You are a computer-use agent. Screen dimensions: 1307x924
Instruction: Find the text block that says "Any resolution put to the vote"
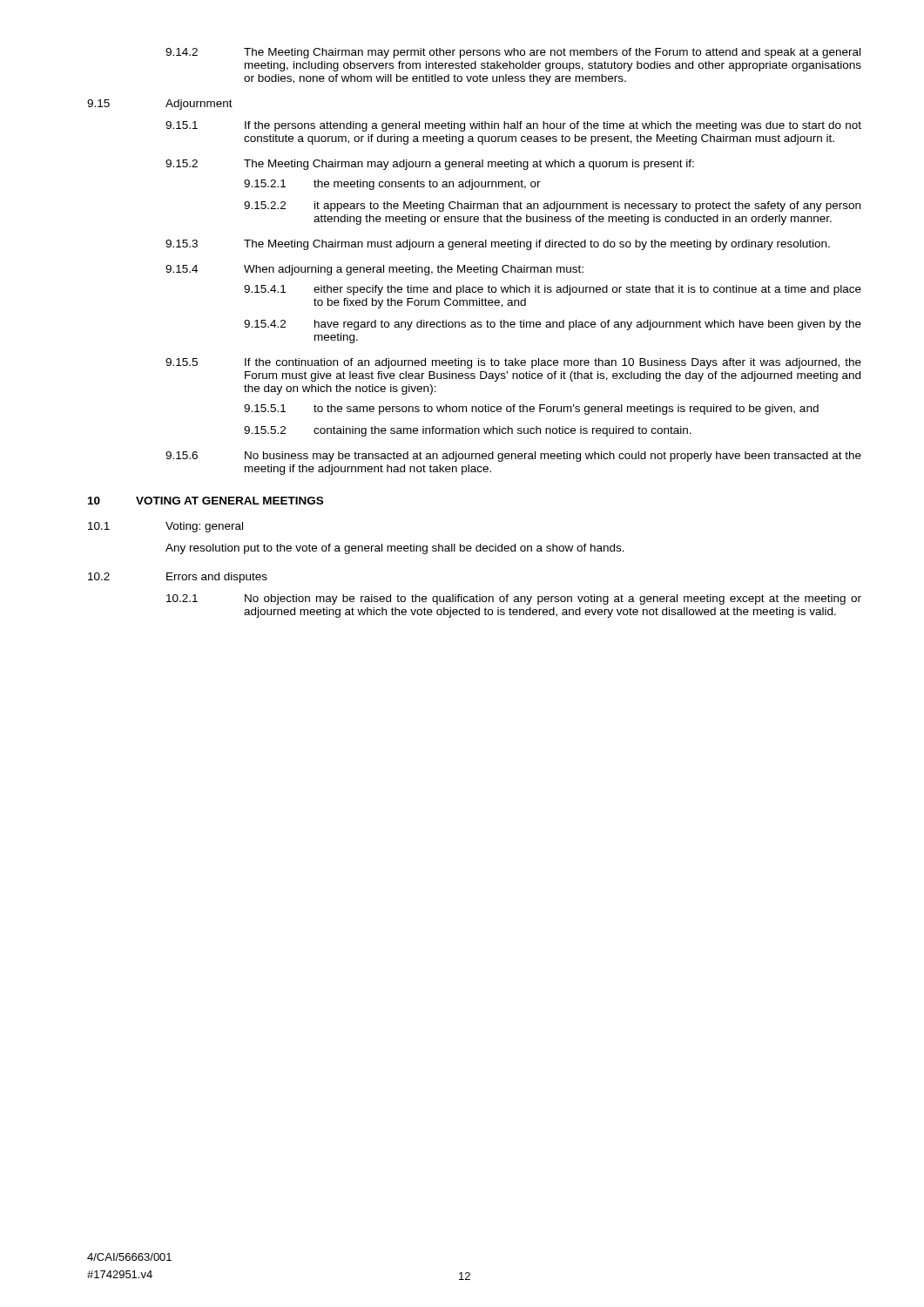395,548
